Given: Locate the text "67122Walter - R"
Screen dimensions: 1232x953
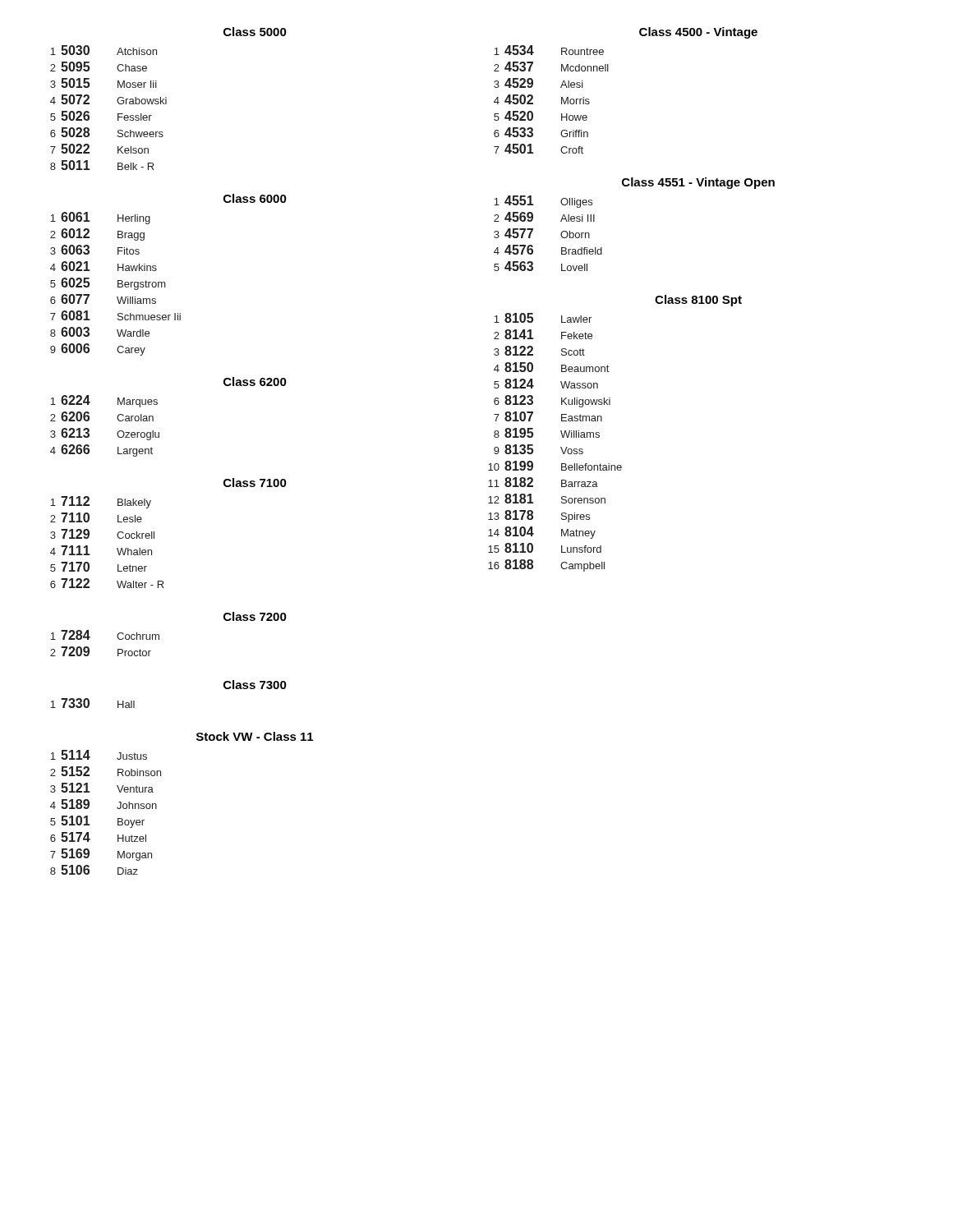Looking at the screenshot, I should [99, 584].
